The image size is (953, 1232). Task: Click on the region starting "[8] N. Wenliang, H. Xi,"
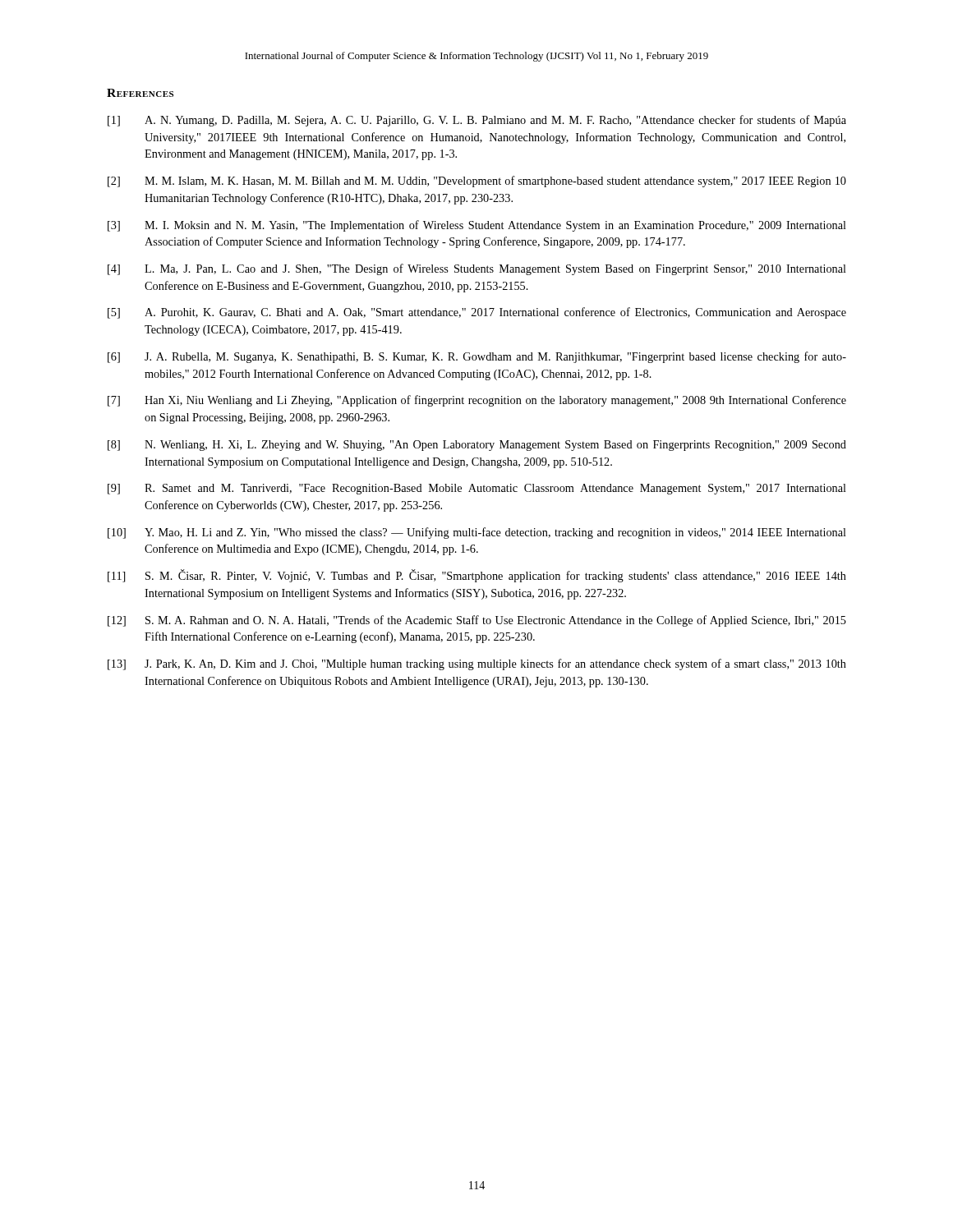[x=476, y=453]
